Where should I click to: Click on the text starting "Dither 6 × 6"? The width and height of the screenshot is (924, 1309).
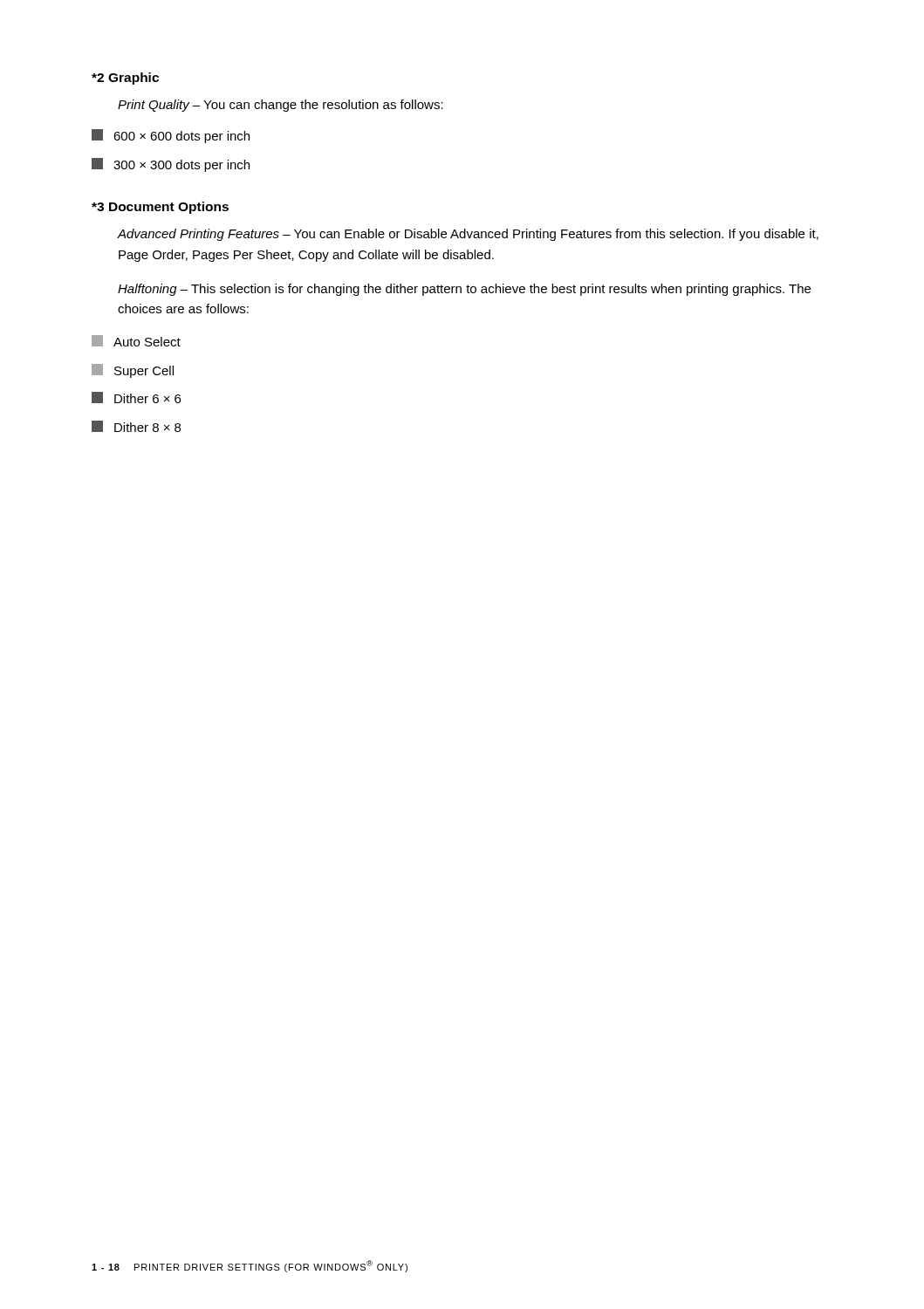coord(137,399)
